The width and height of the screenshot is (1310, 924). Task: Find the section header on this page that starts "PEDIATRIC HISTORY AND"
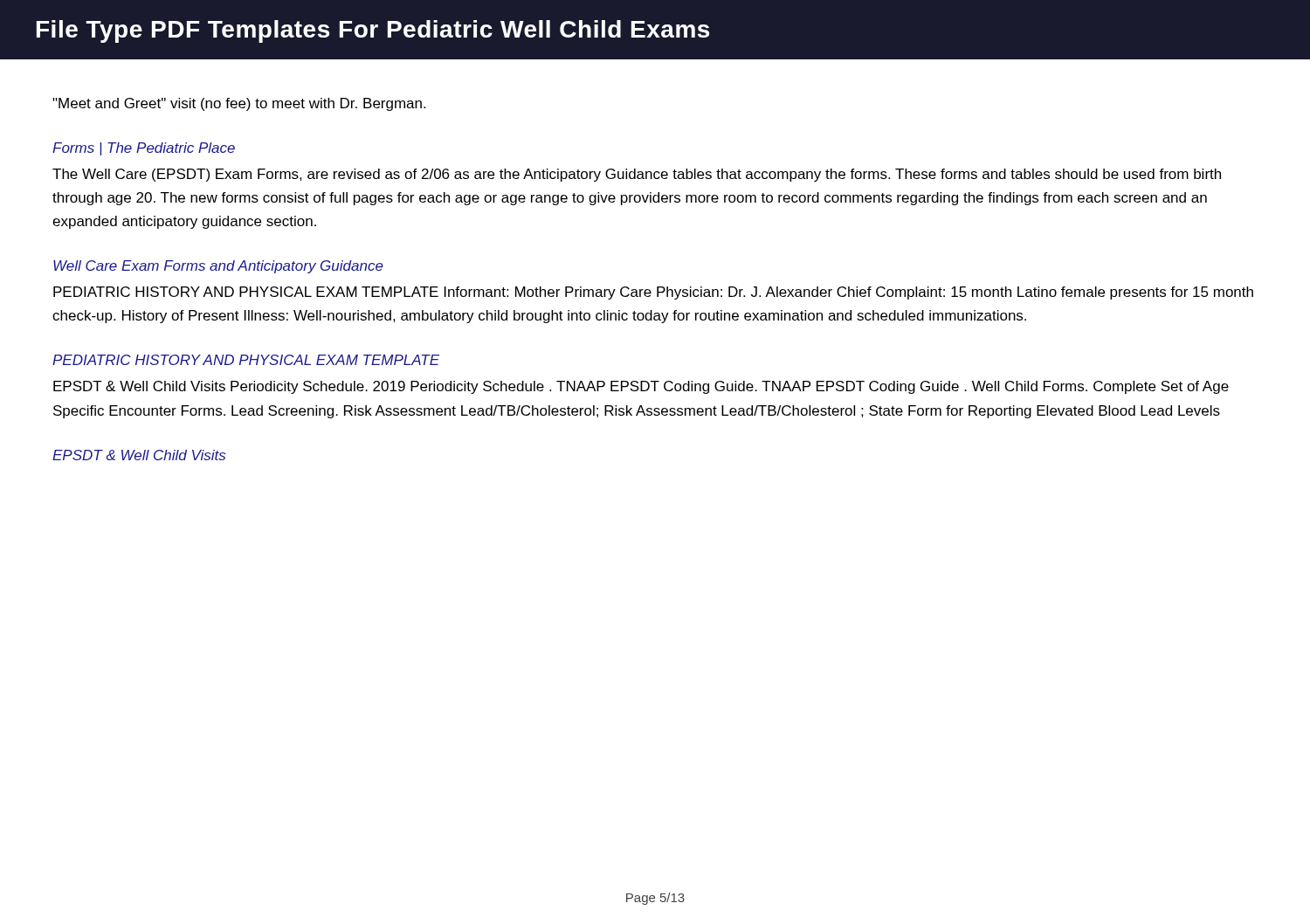point(246,361)
